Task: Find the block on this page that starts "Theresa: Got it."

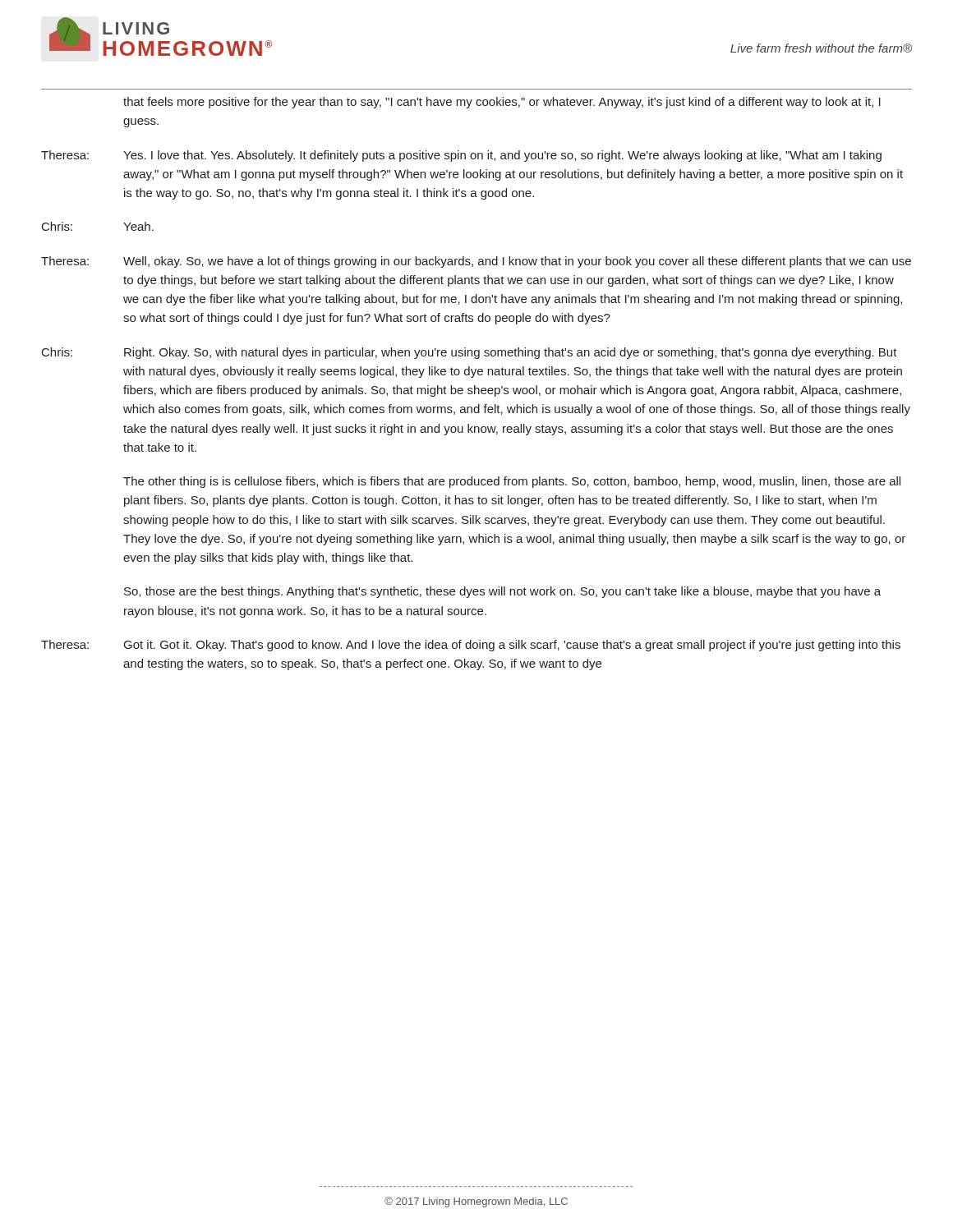Action: pos(476,654)
